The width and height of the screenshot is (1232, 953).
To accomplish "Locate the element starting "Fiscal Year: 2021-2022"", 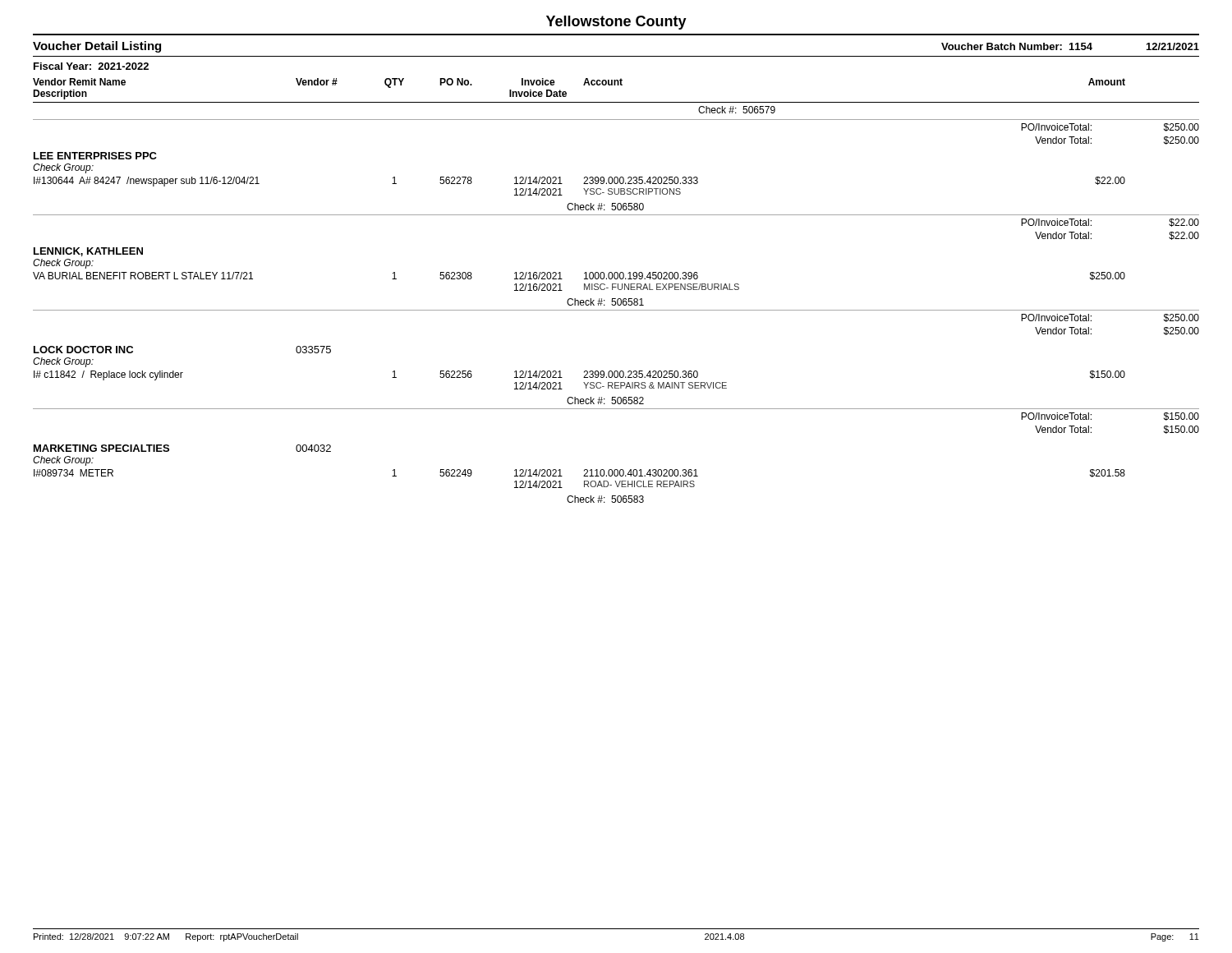I will click(x=91, y=66).
